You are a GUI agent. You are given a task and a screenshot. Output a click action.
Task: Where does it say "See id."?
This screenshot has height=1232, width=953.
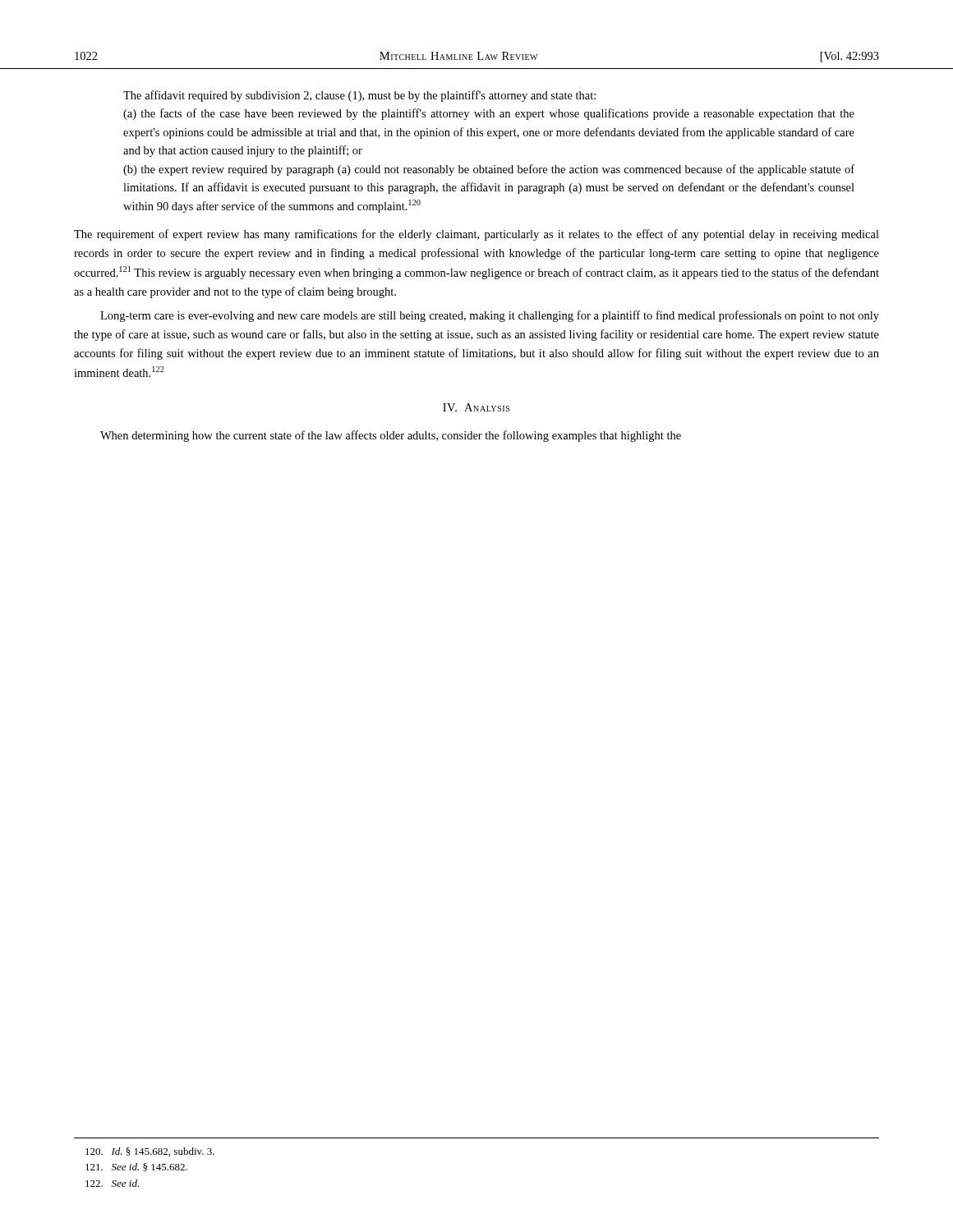coord(107,1183)
